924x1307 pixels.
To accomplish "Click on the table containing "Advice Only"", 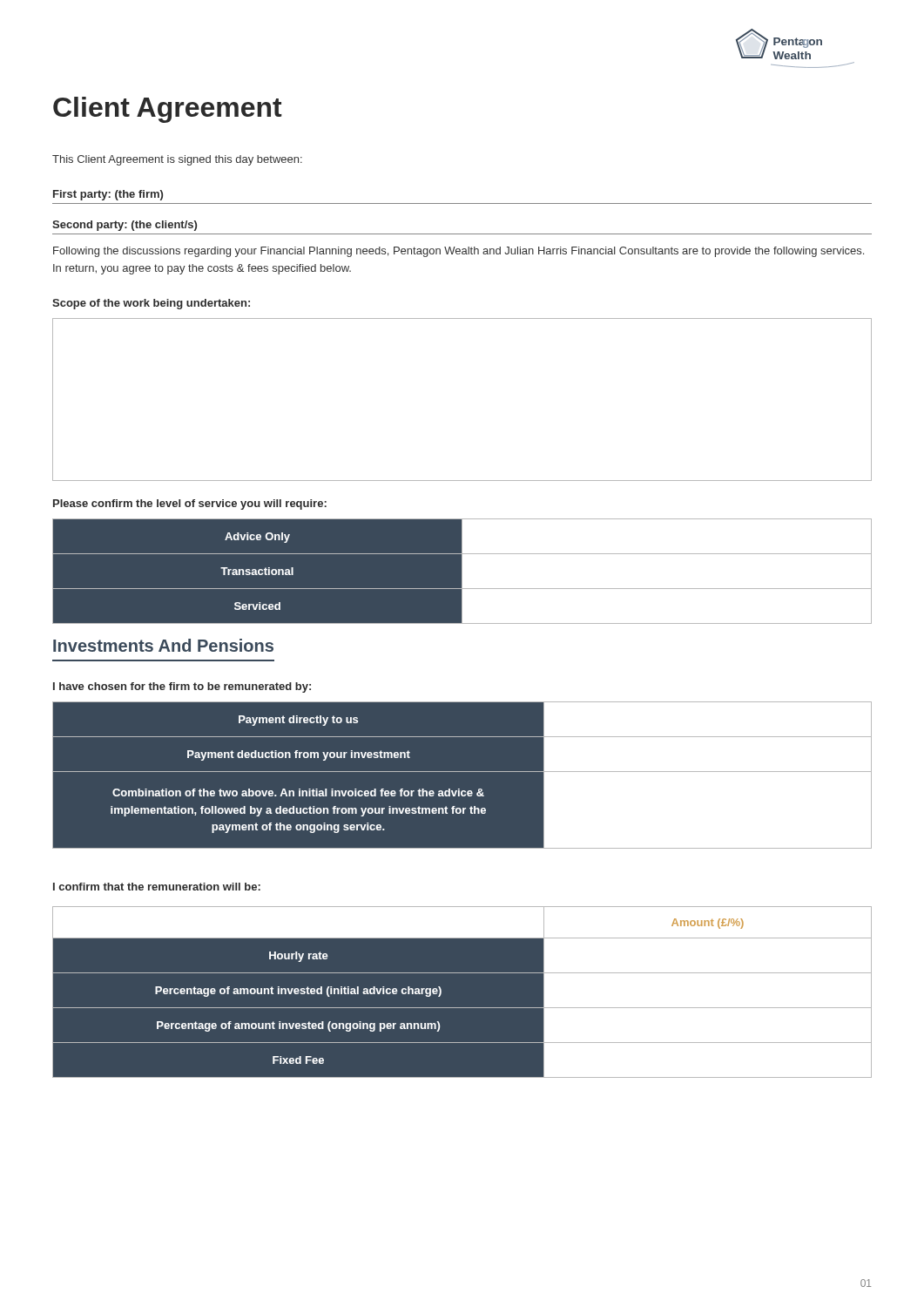I will 462,571.
